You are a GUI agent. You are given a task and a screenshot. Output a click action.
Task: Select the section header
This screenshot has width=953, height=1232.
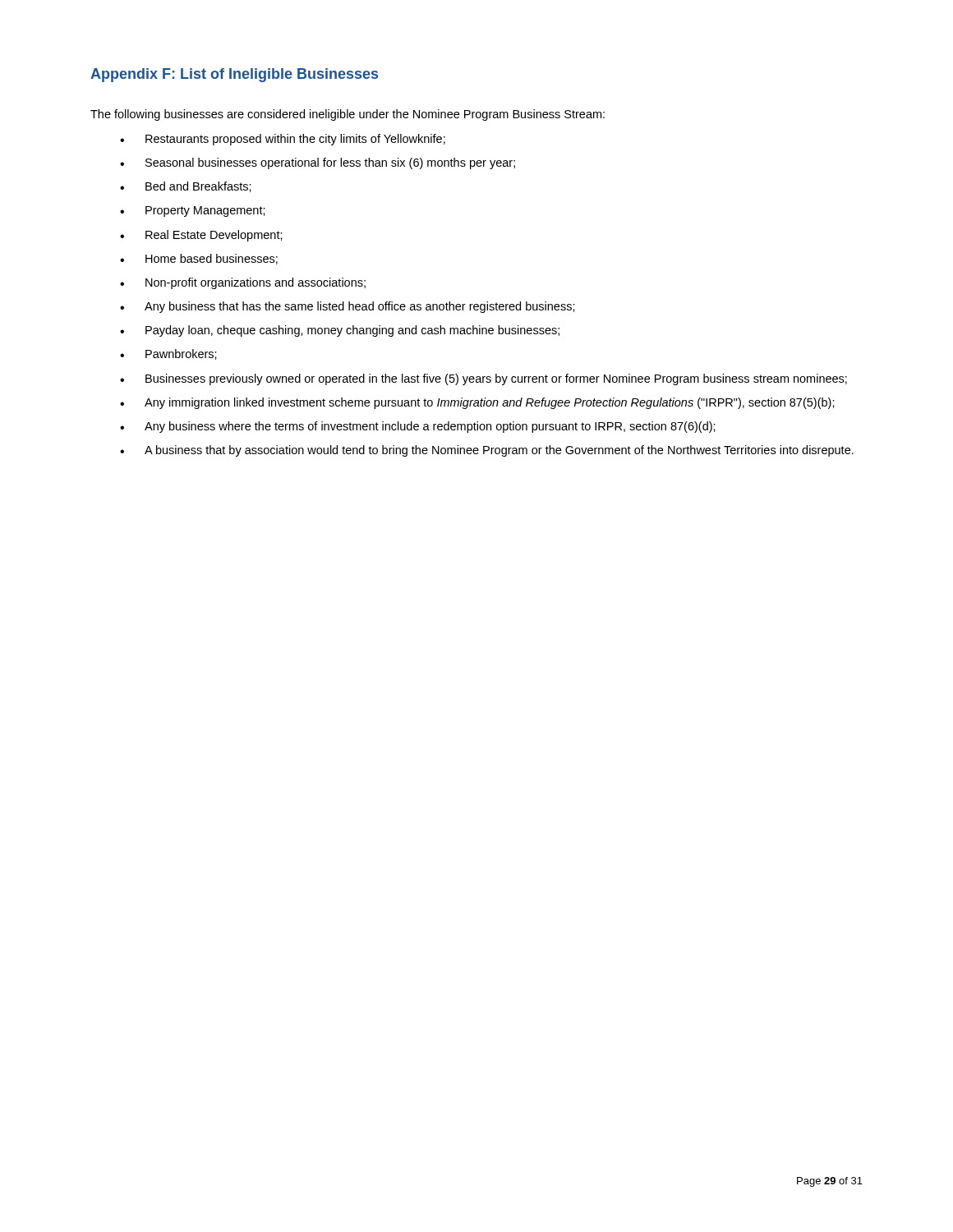tap(235, 74)
